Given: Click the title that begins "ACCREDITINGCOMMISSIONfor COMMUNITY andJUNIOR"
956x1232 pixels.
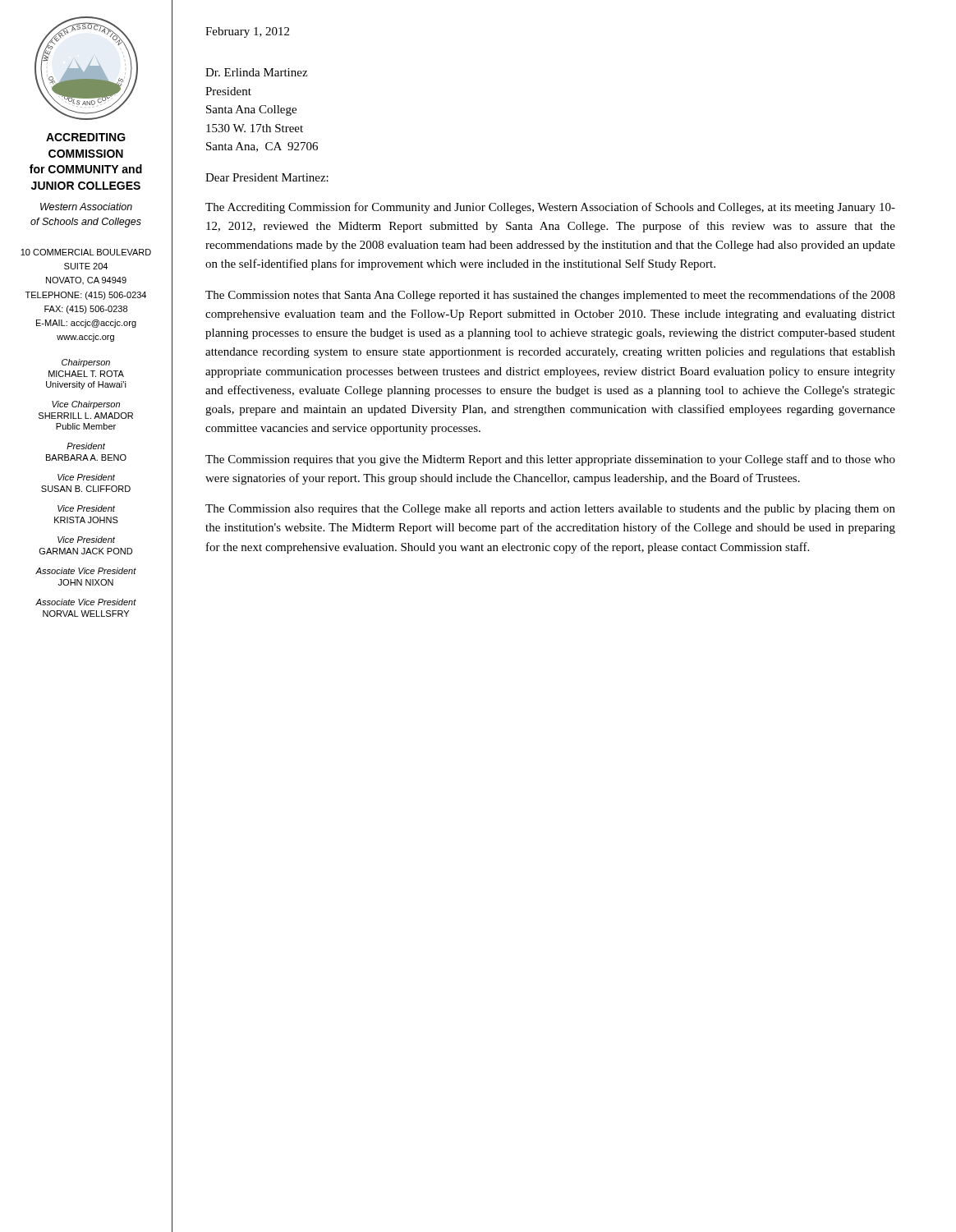Looking at the screenshot, I should [x=86, y=161].
